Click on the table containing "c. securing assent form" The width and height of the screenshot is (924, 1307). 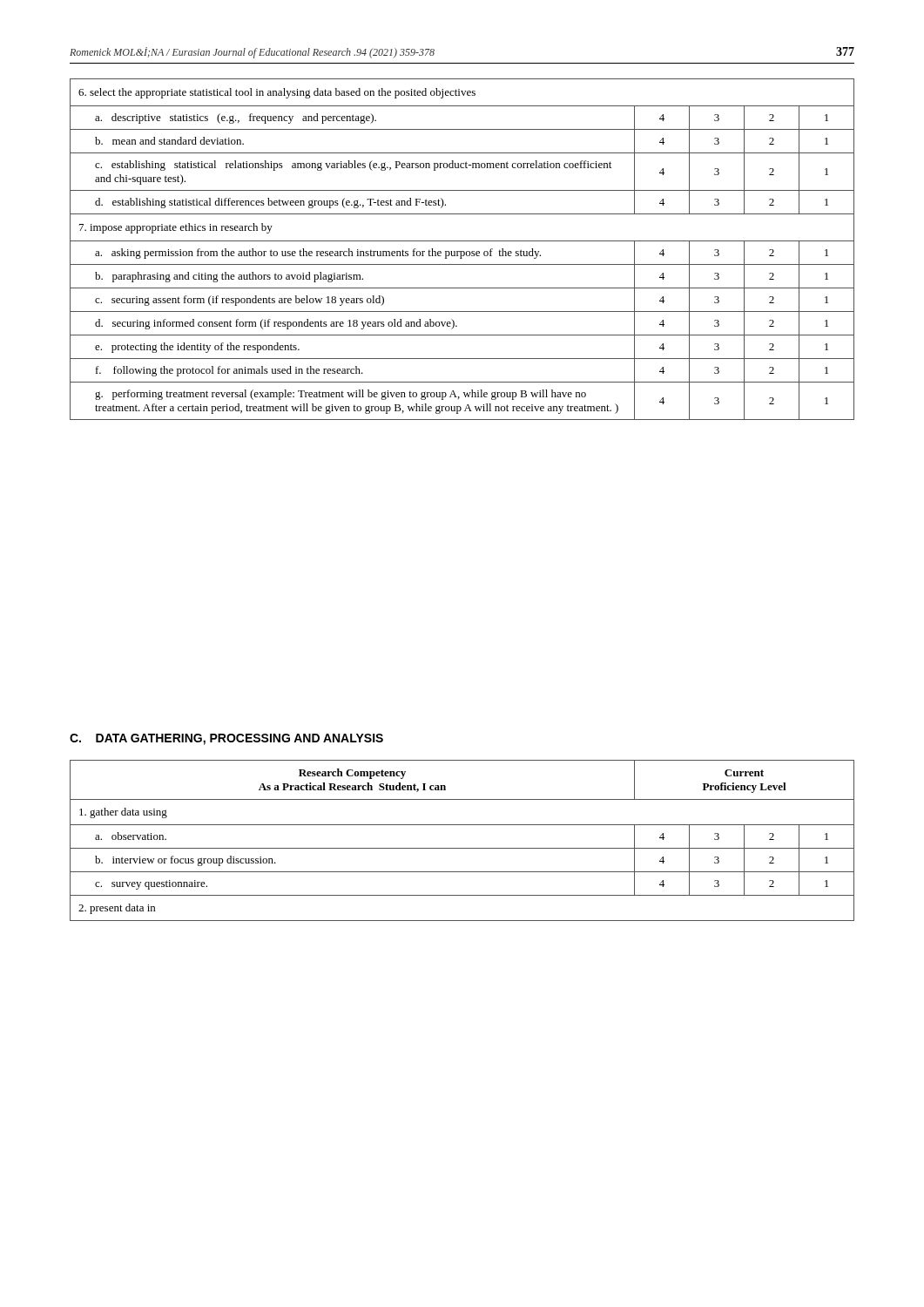462,249
